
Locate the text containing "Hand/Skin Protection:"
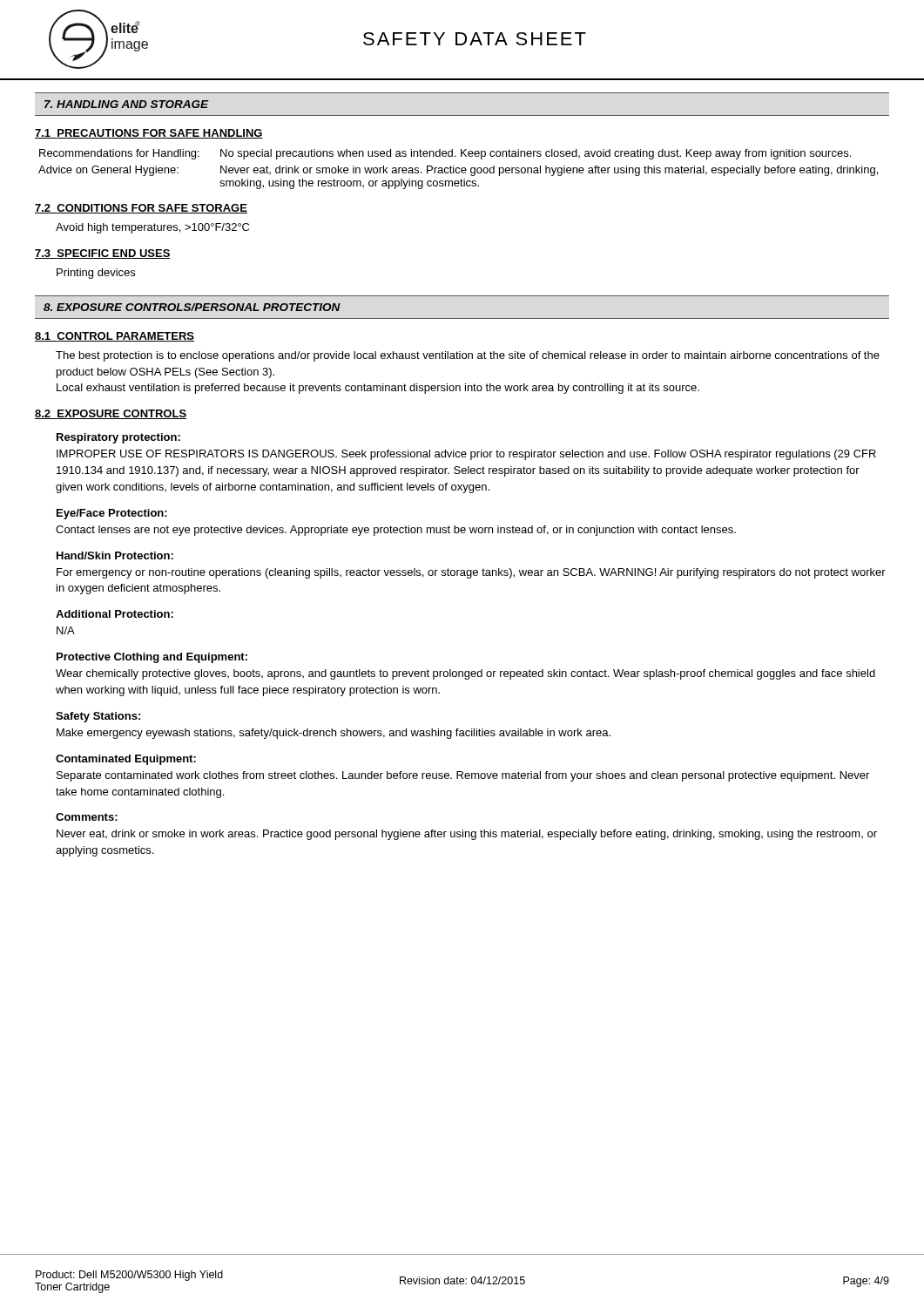115,555
